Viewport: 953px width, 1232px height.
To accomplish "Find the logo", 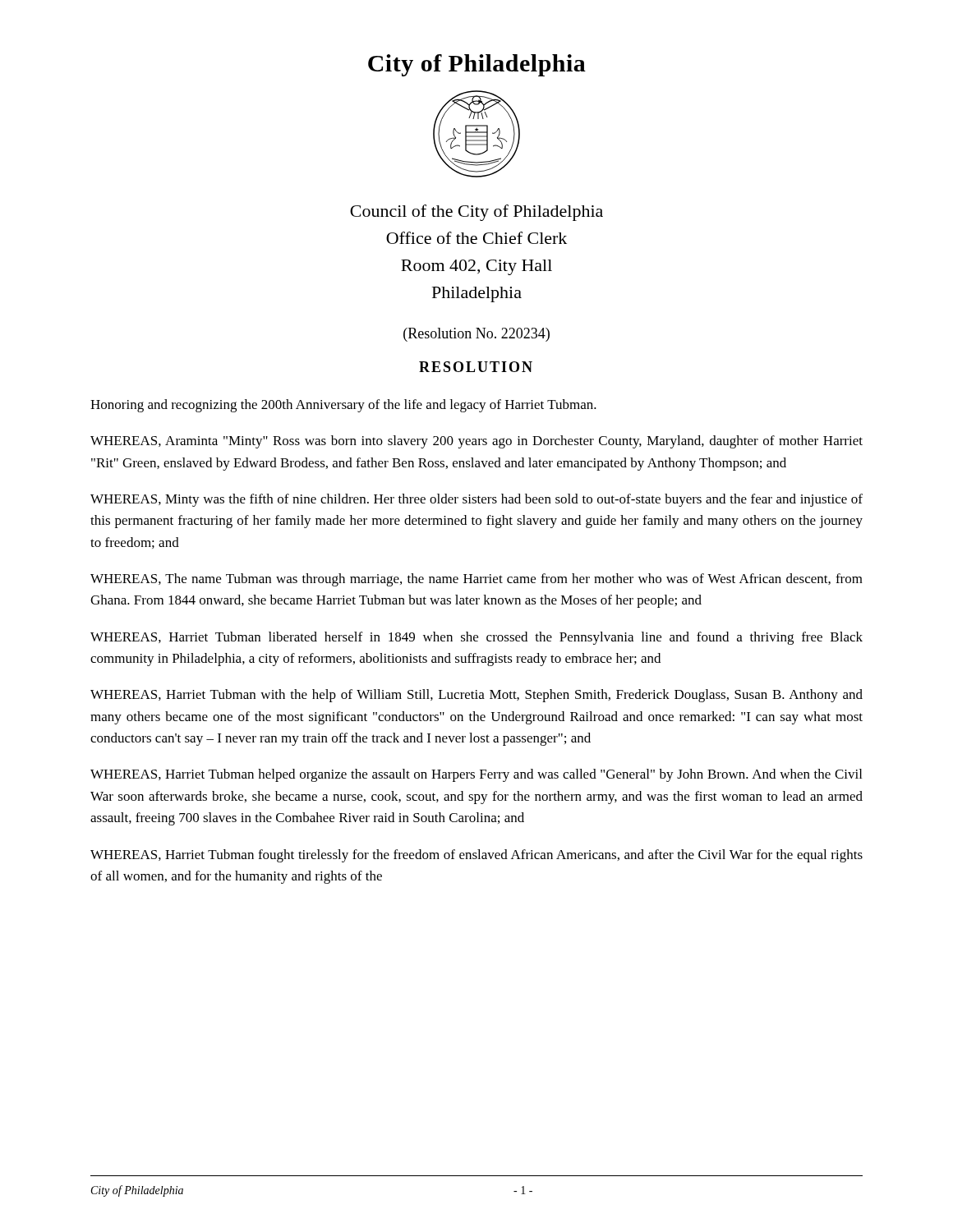I will pyautogui.click(x=476, y=136).
